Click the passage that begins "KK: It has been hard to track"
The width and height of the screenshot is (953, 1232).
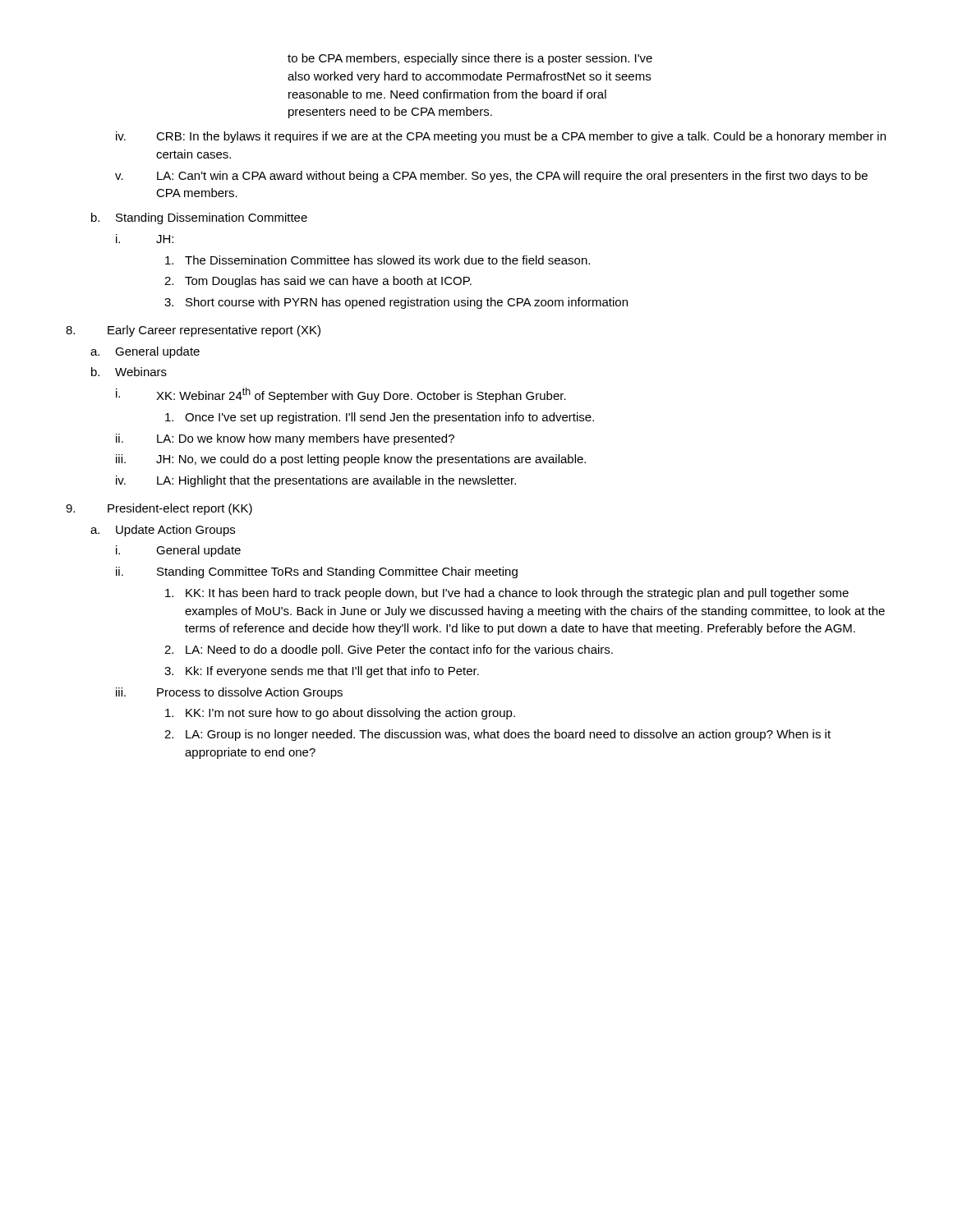526,611
